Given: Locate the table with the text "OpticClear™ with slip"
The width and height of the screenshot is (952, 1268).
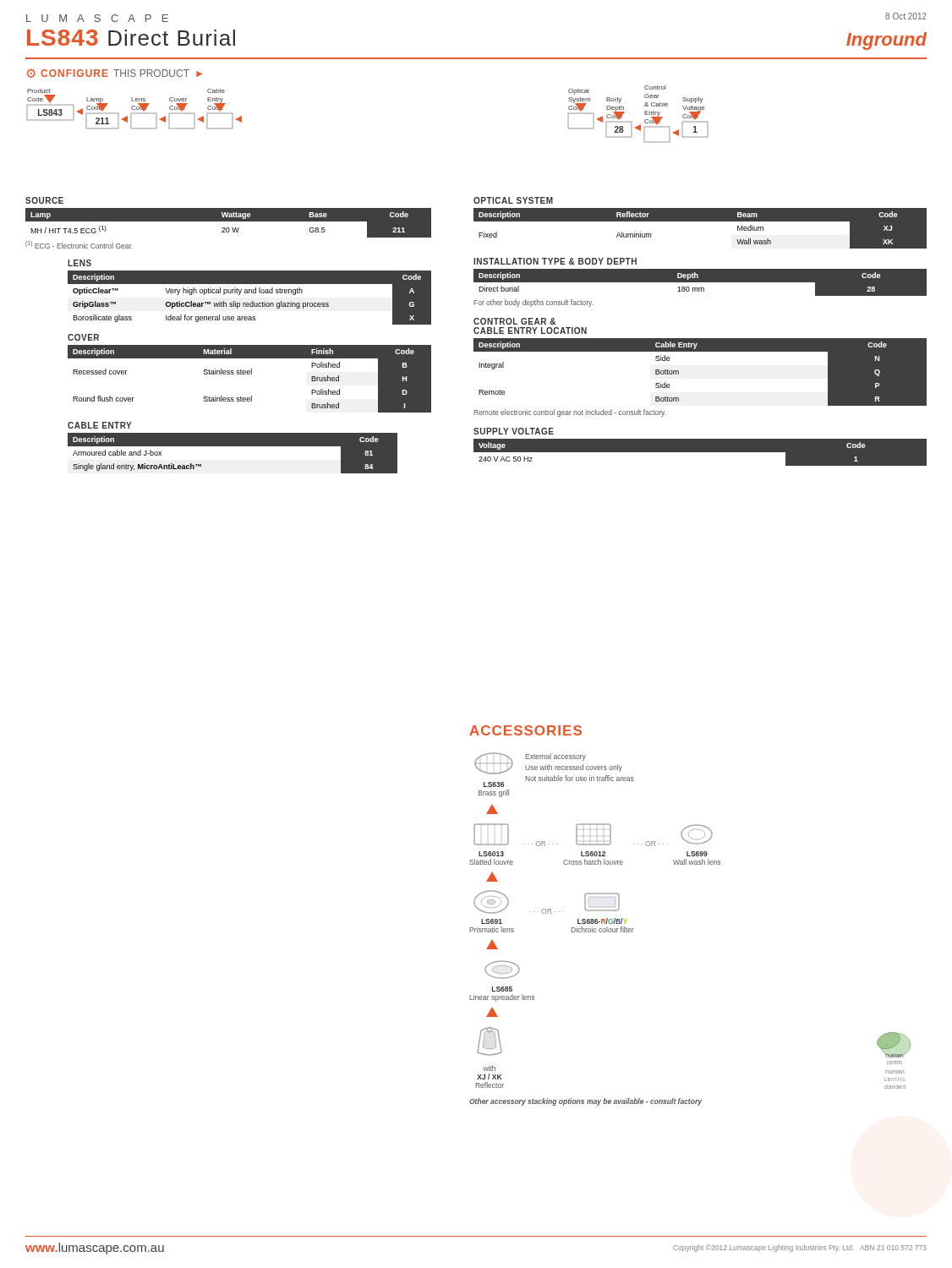Looking at the screenshot, I should [x=249, y=297].
